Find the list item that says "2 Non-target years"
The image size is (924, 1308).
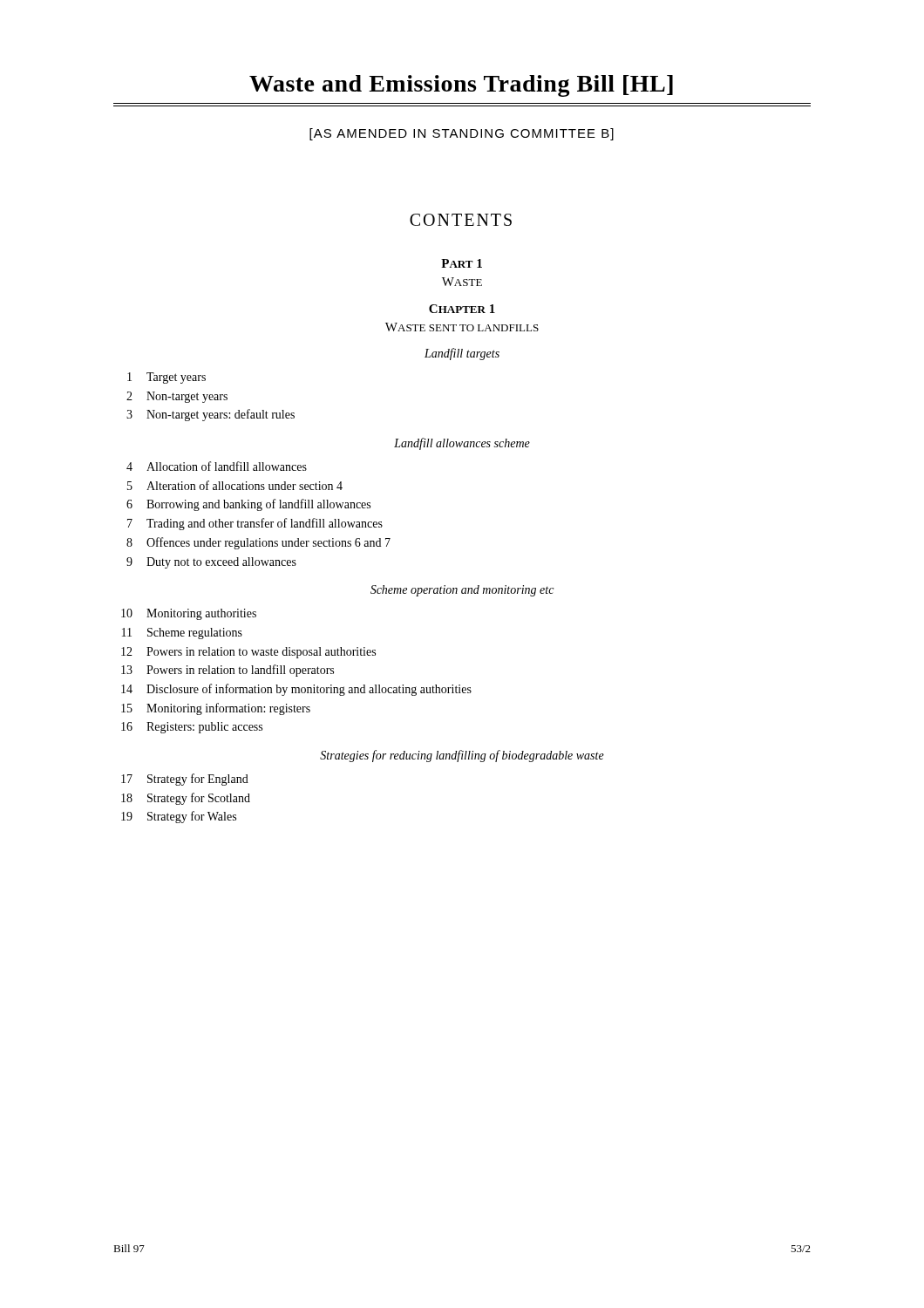coord(177,397)
